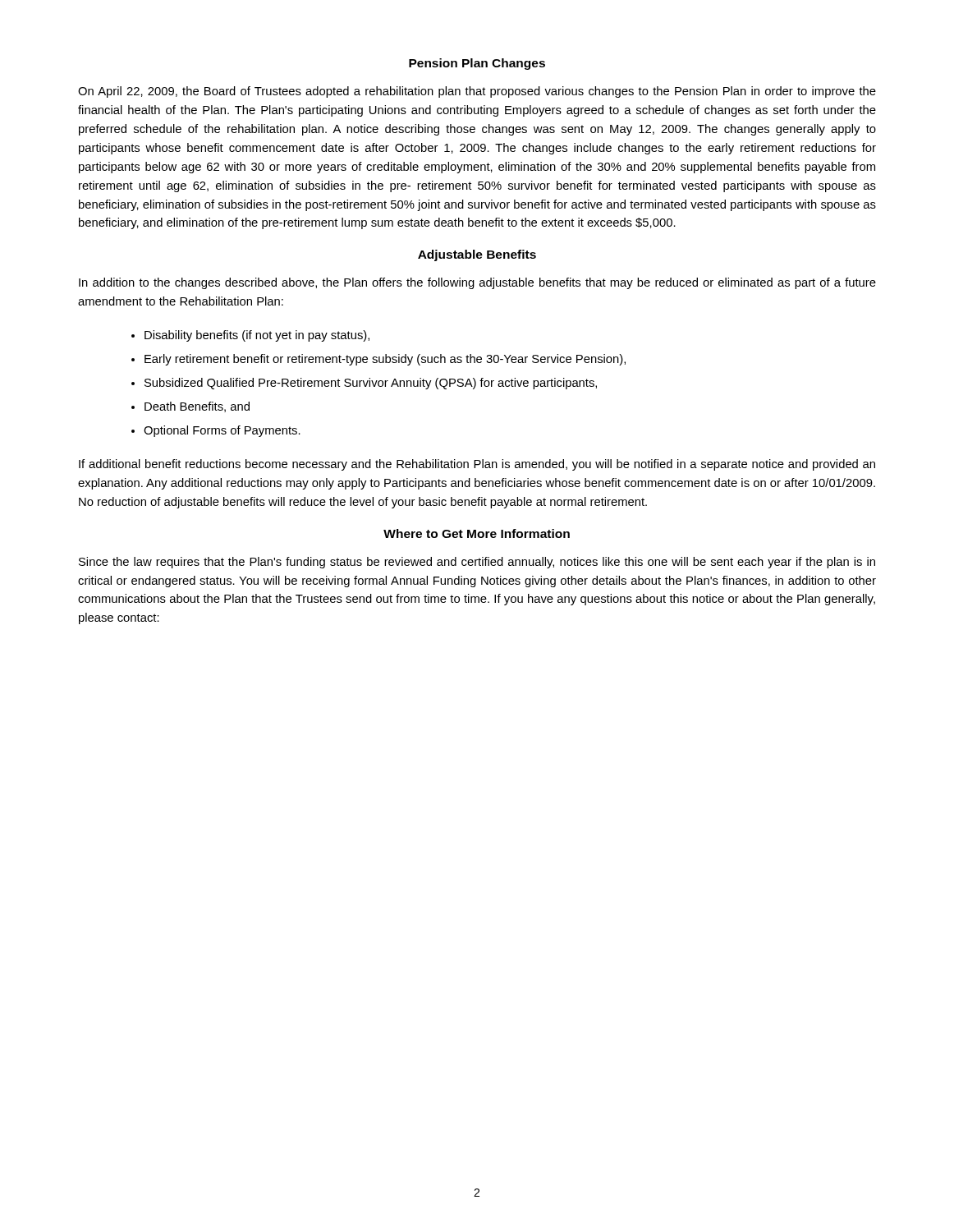Point to the block beginning "Since the law requires that the"
954x1232 pixels.
coord(477,590)
